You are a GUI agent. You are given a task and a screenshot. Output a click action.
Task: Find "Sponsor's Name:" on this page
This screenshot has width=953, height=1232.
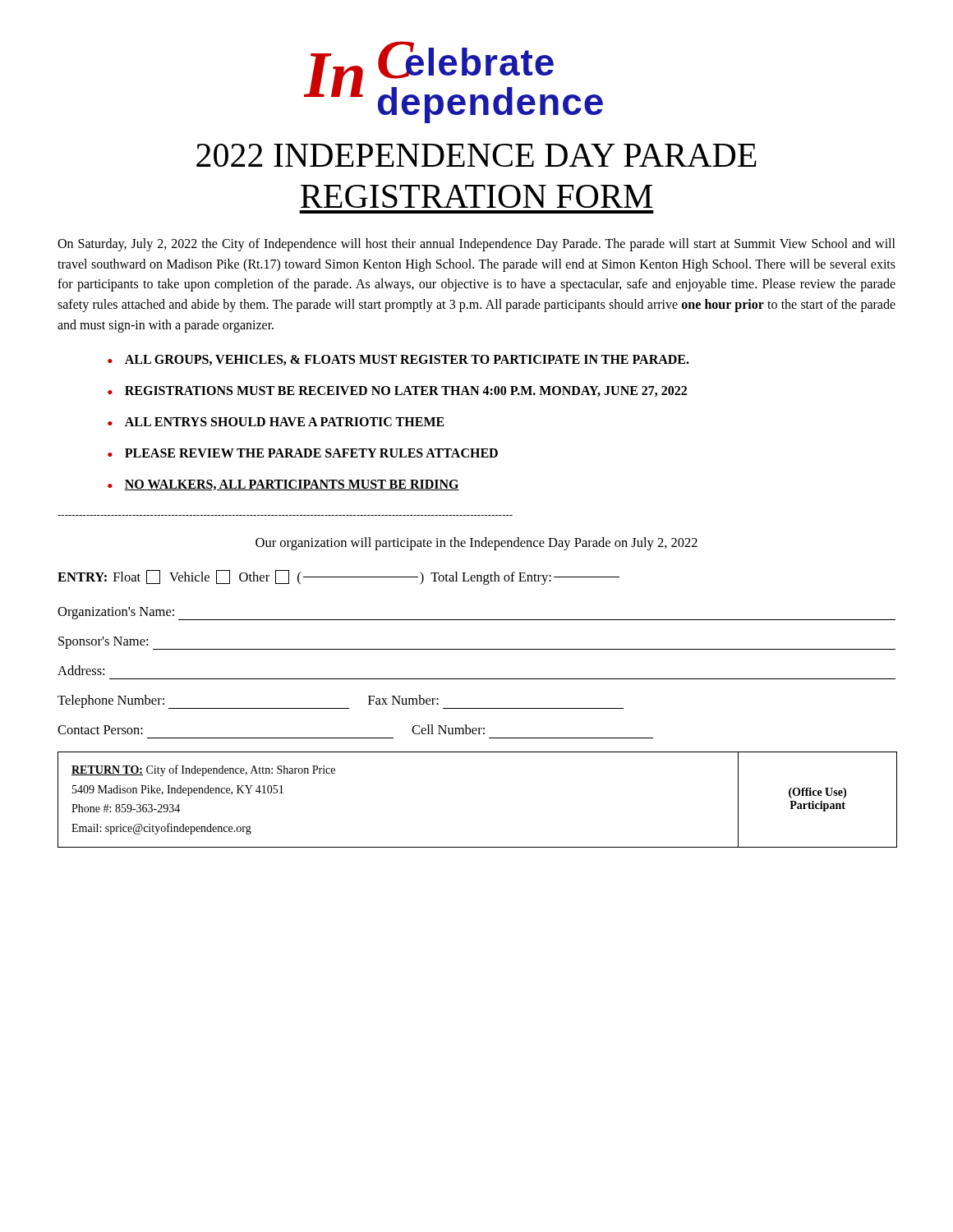point(476,641)
